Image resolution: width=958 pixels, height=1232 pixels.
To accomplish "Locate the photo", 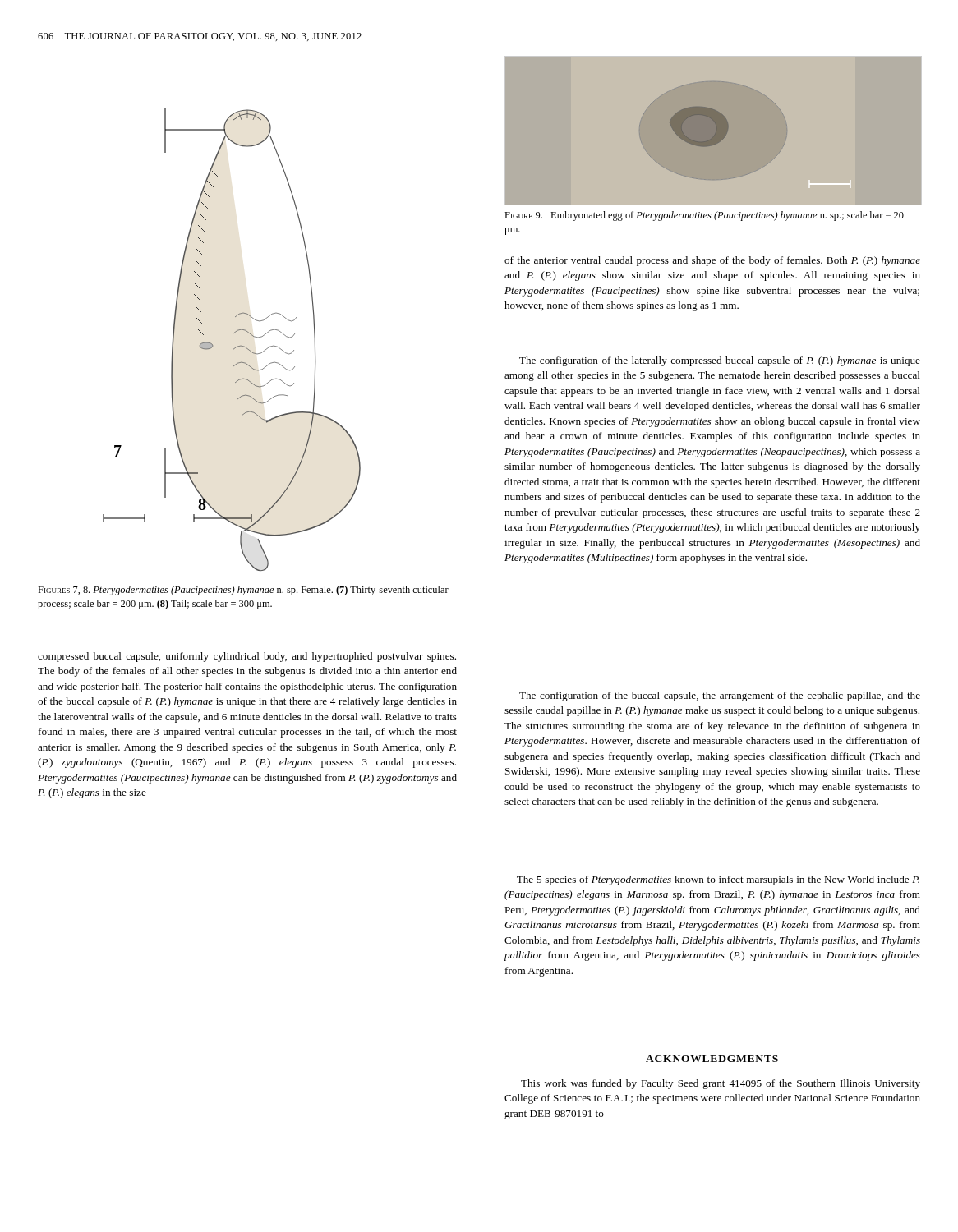I will [x=712, y=130].
